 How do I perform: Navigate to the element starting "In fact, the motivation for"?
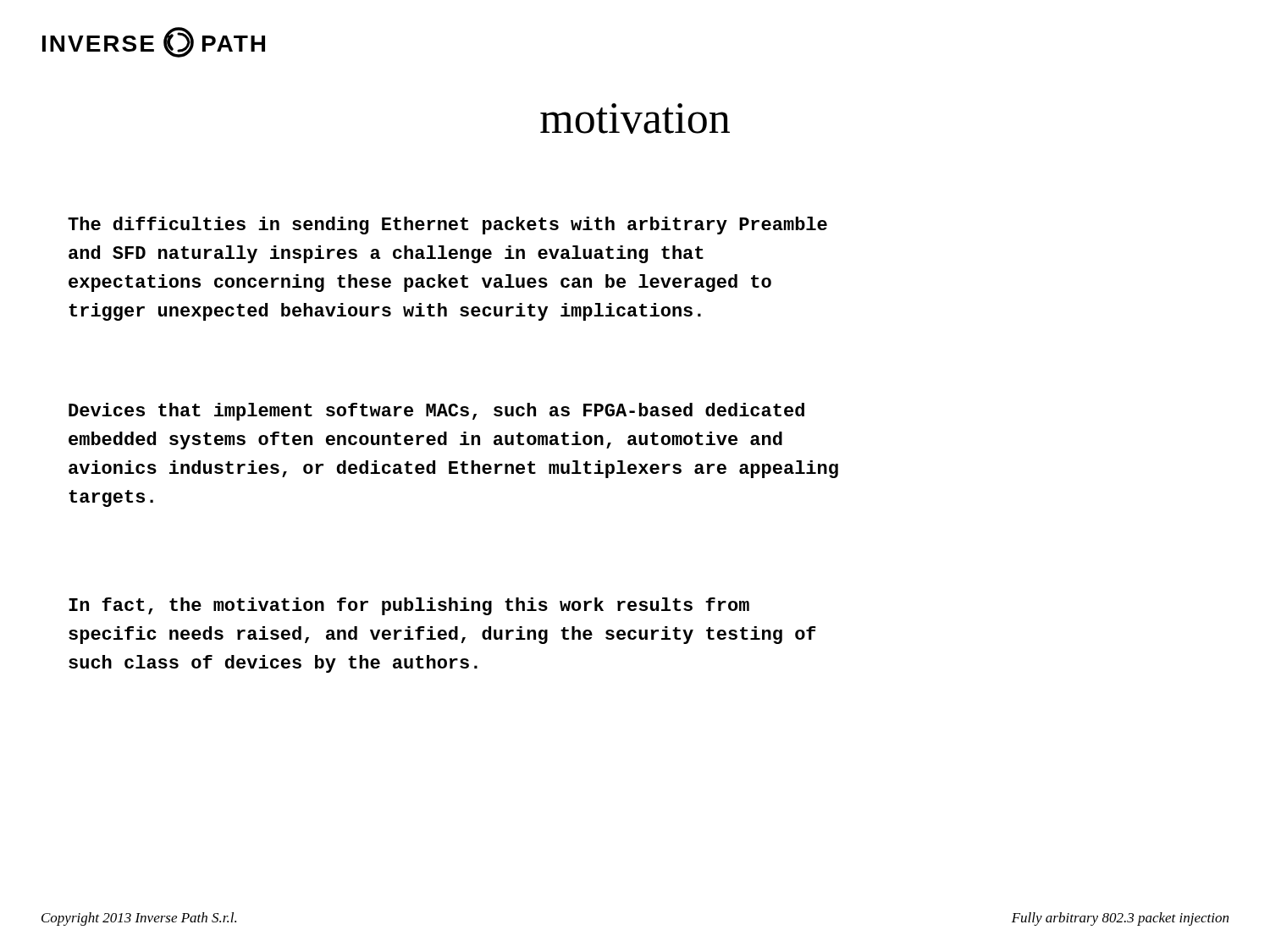(442, 635)
